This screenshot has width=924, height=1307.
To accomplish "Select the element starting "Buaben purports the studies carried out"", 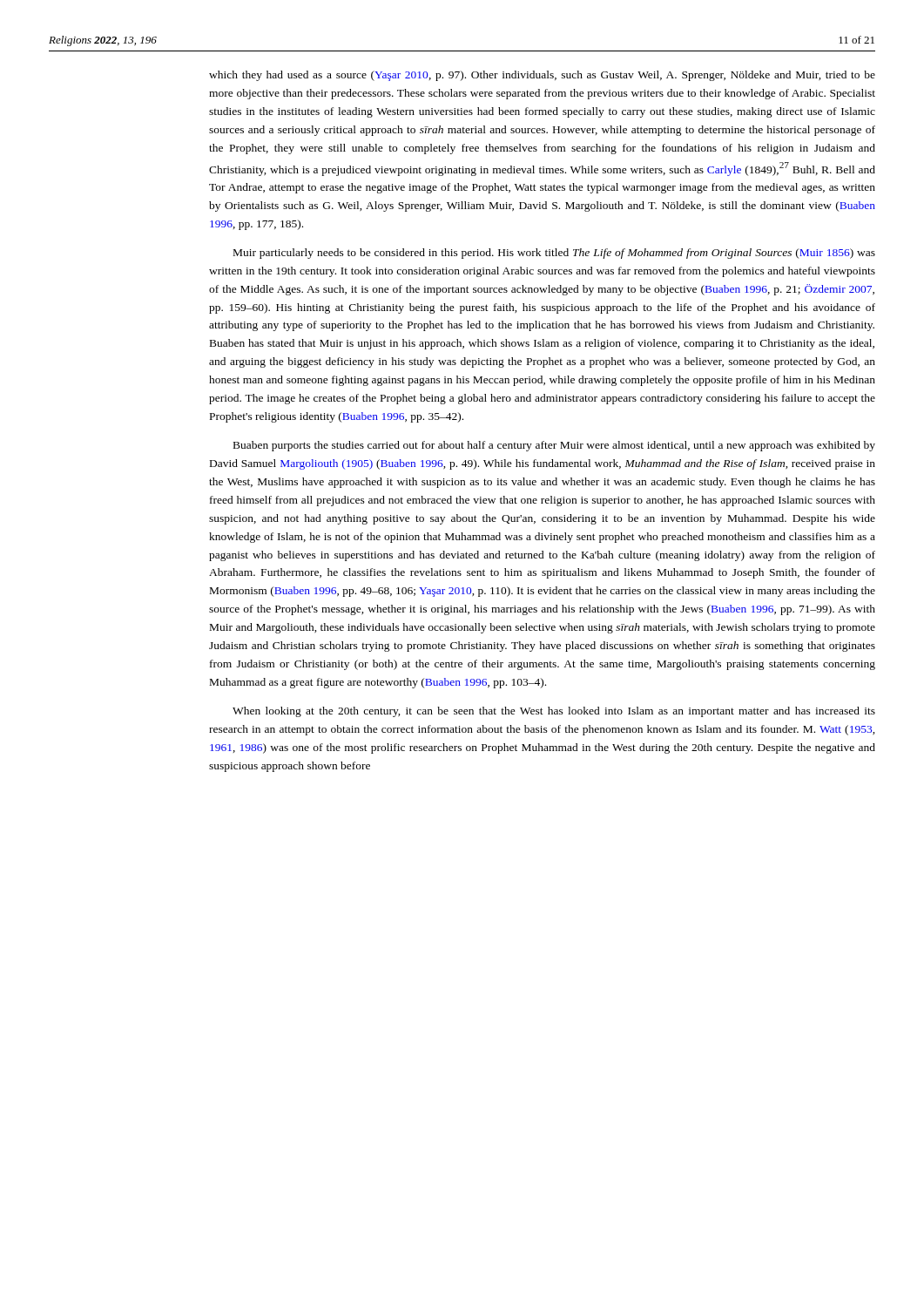I will (x=542, y=564).
